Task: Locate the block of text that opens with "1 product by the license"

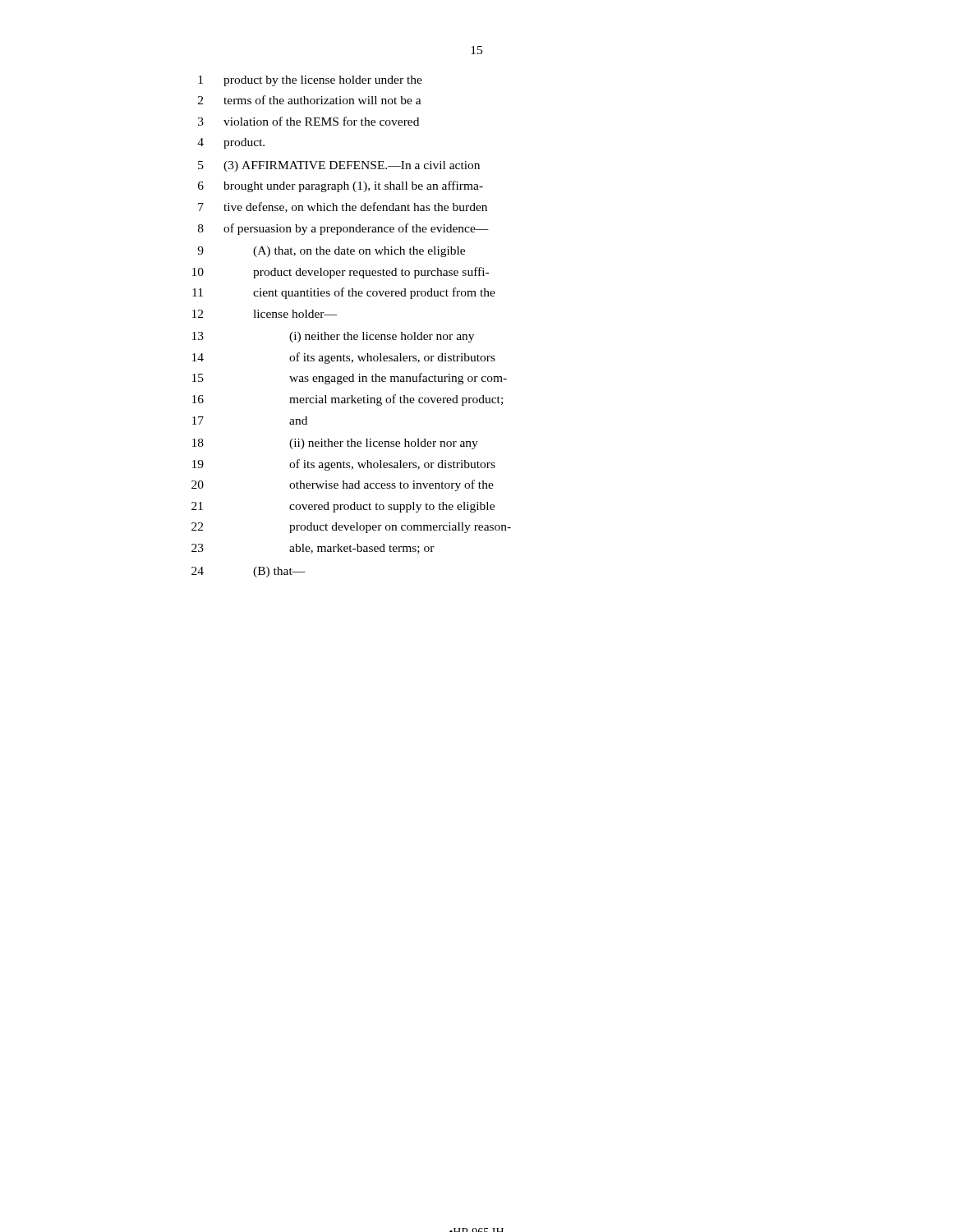Action: 310,81
